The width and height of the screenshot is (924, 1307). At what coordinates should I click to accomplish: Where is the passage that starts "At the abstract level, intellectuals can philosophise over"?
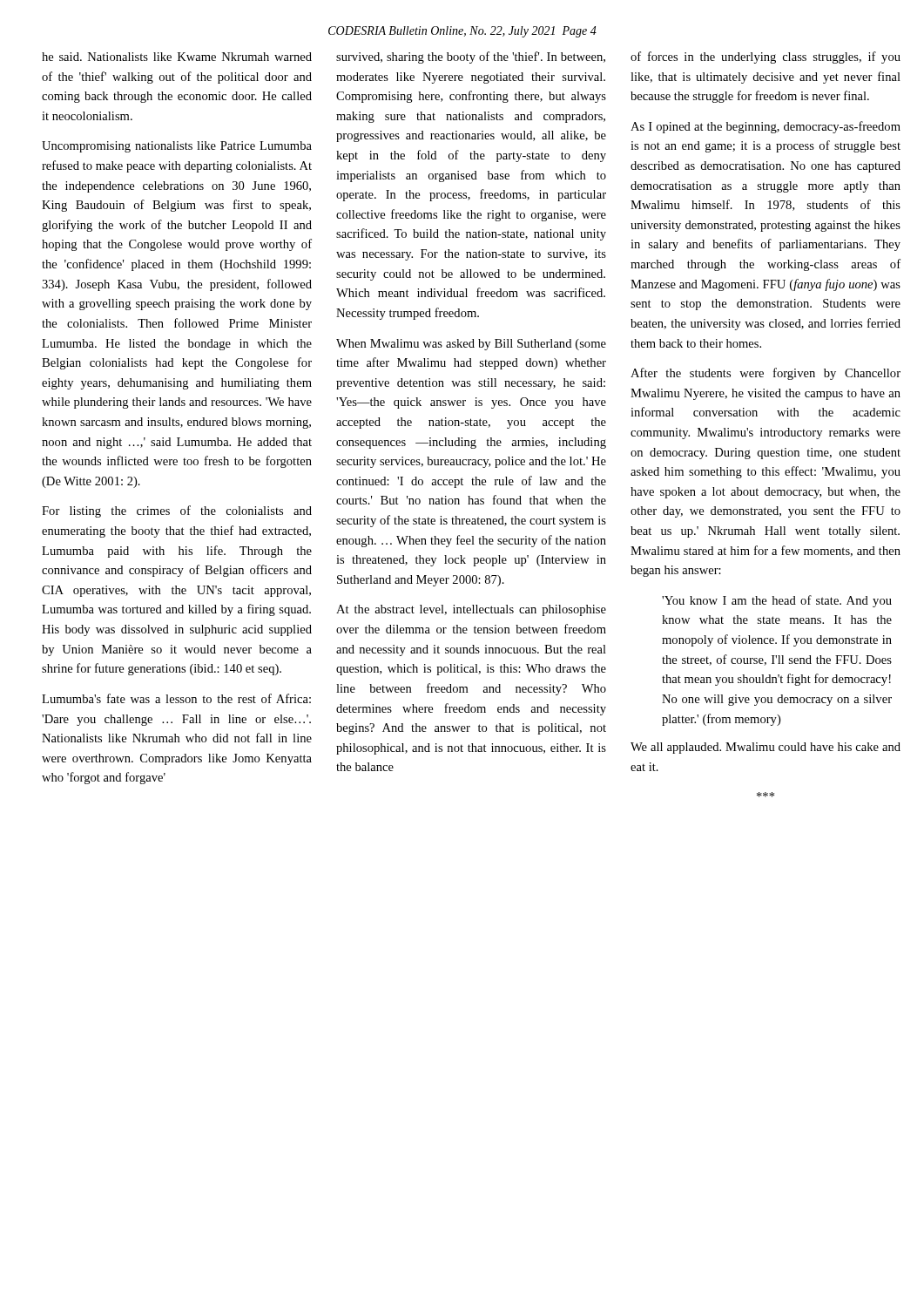(471, 689)
